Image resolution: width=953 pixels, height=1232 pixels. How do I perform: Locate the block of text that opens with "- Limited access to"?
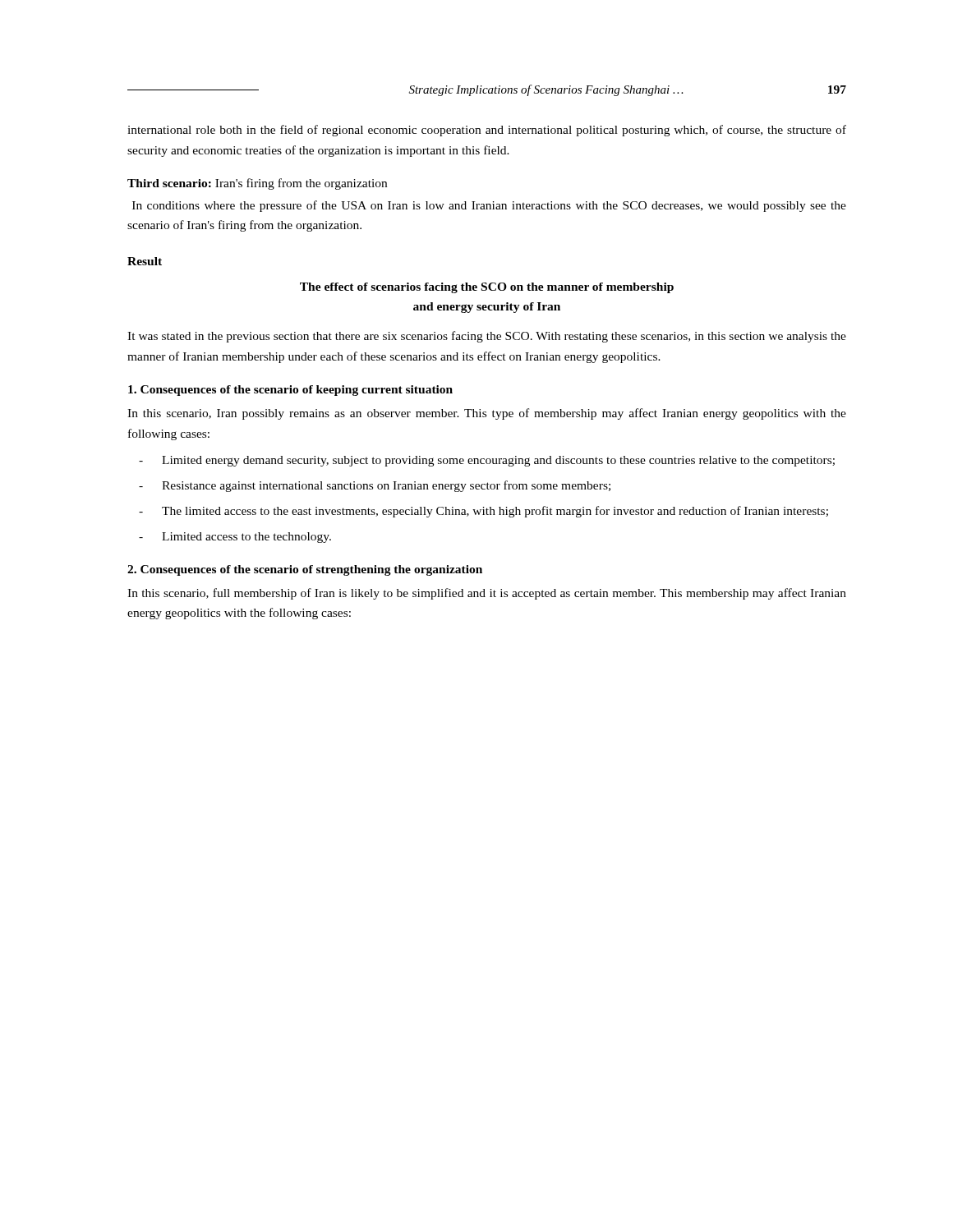[235, 538]
